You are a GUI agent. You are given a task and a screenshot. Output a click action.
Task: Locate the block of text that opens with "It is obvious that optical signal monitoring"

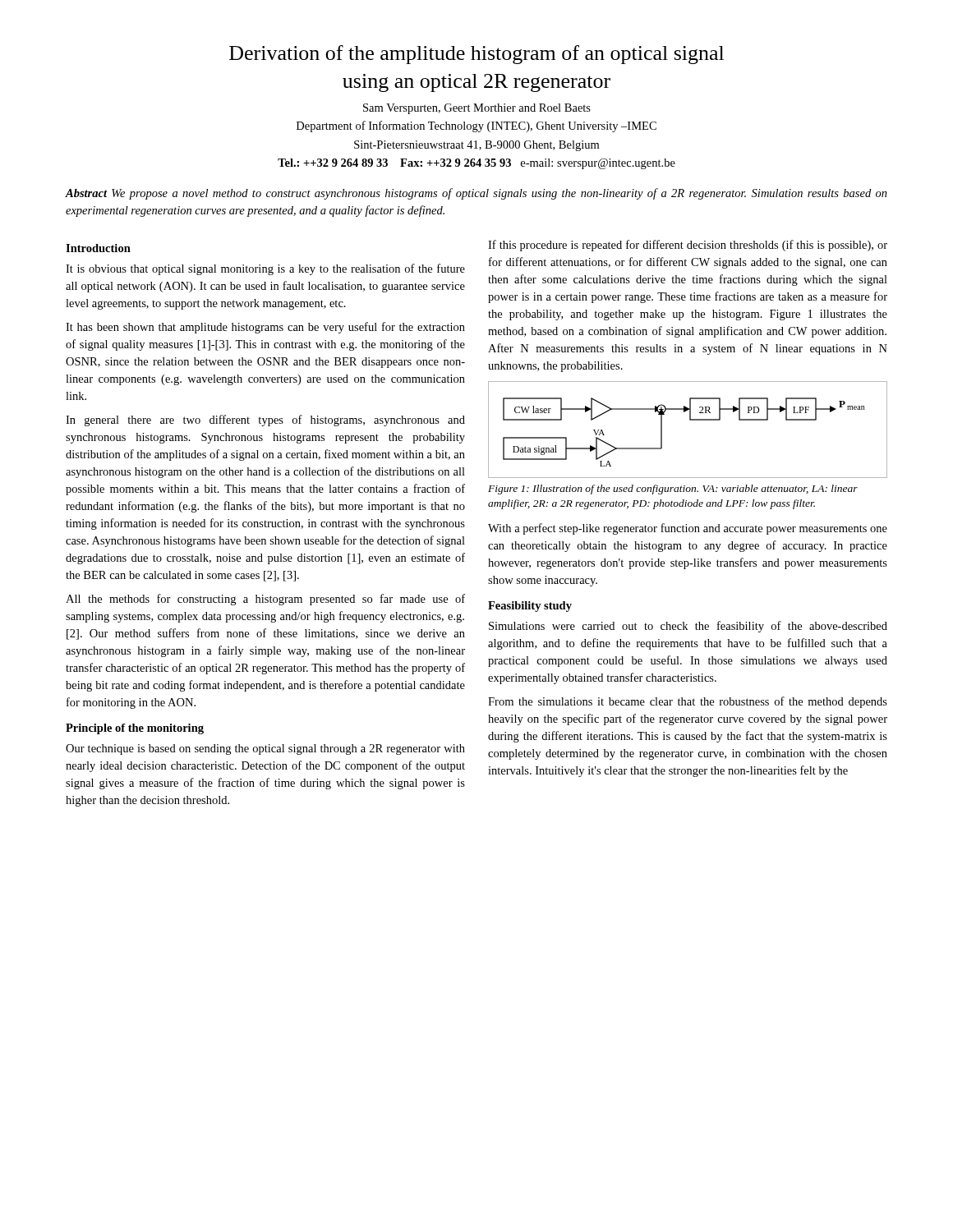tap(265, 486)
